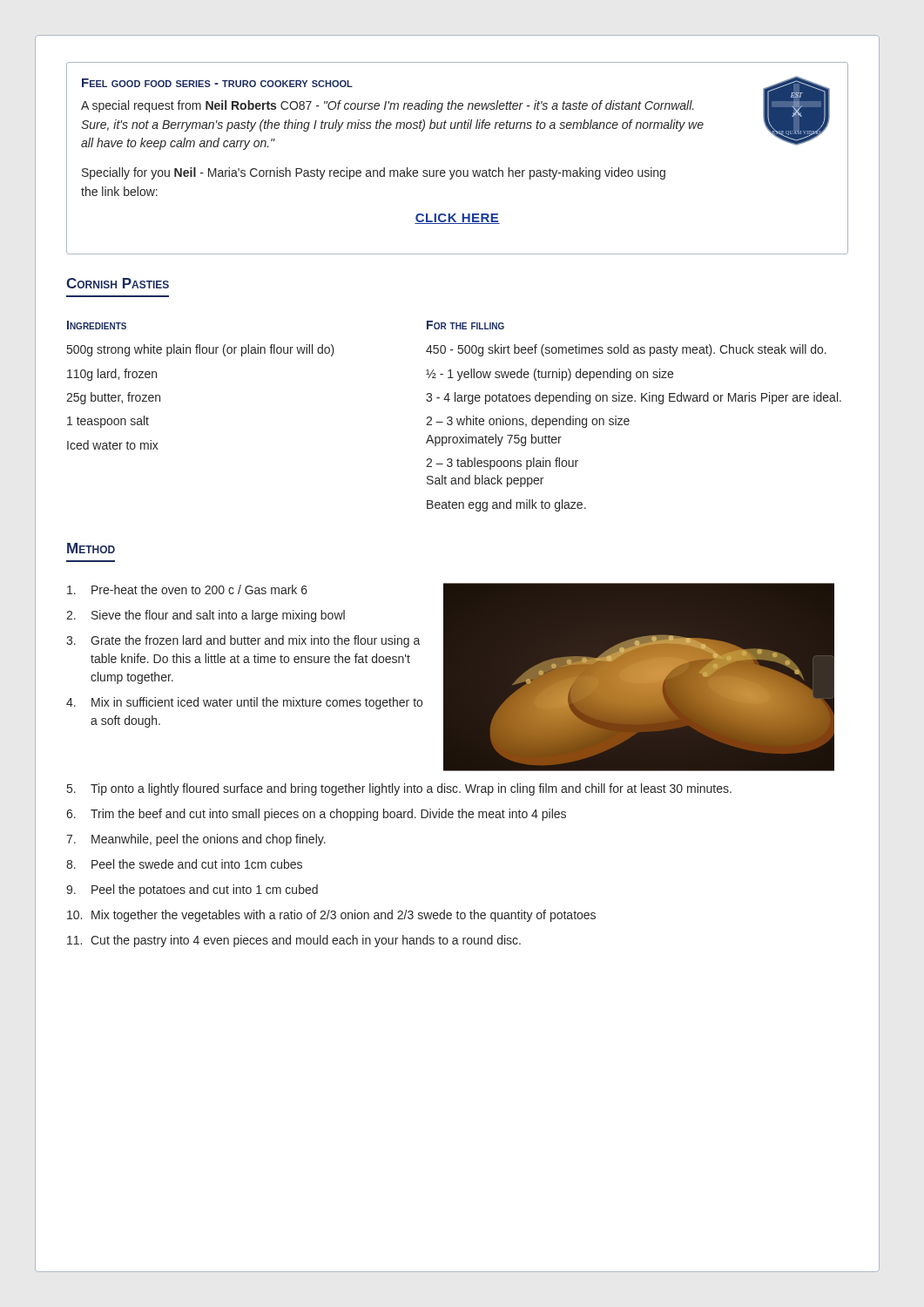Find the list item that says "110g lard, frozen"
The height and width of the screenshot is (1307, 924).
coord(112,374)
